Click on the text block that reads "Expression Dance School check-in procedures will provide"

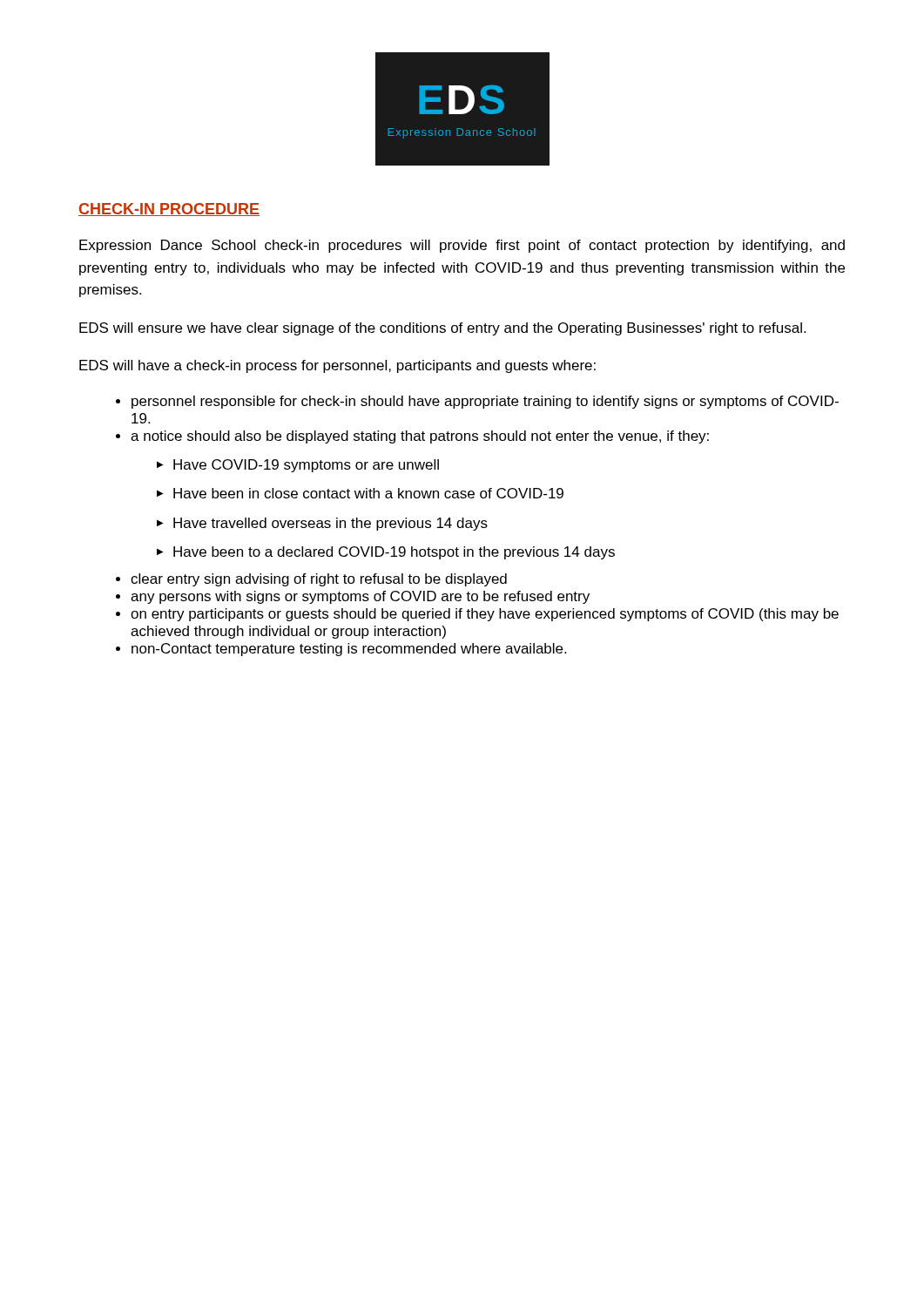coord(462,267)
